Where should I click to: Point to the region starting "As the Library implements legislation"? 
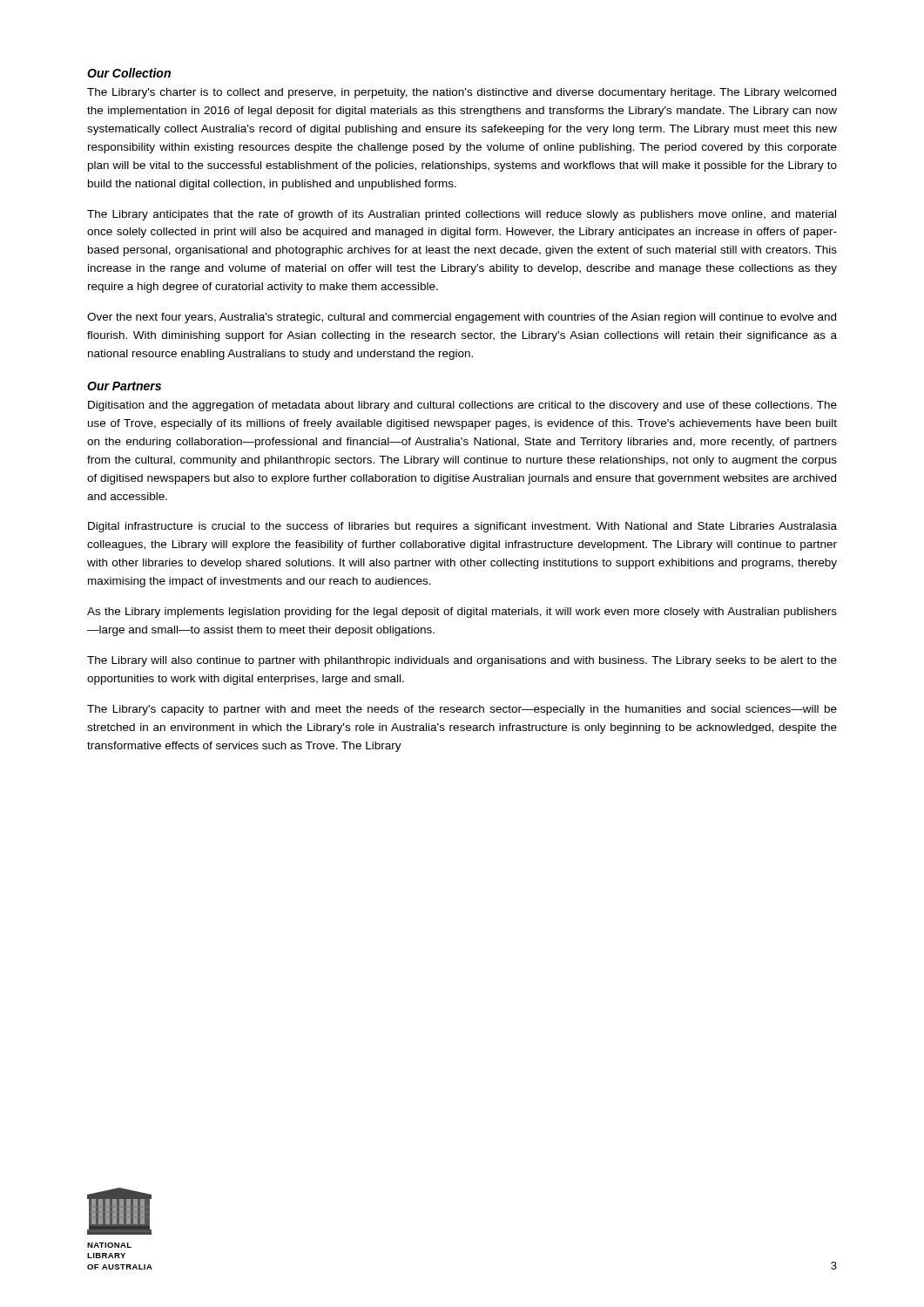pyautogui.click(x=462, y=620)
